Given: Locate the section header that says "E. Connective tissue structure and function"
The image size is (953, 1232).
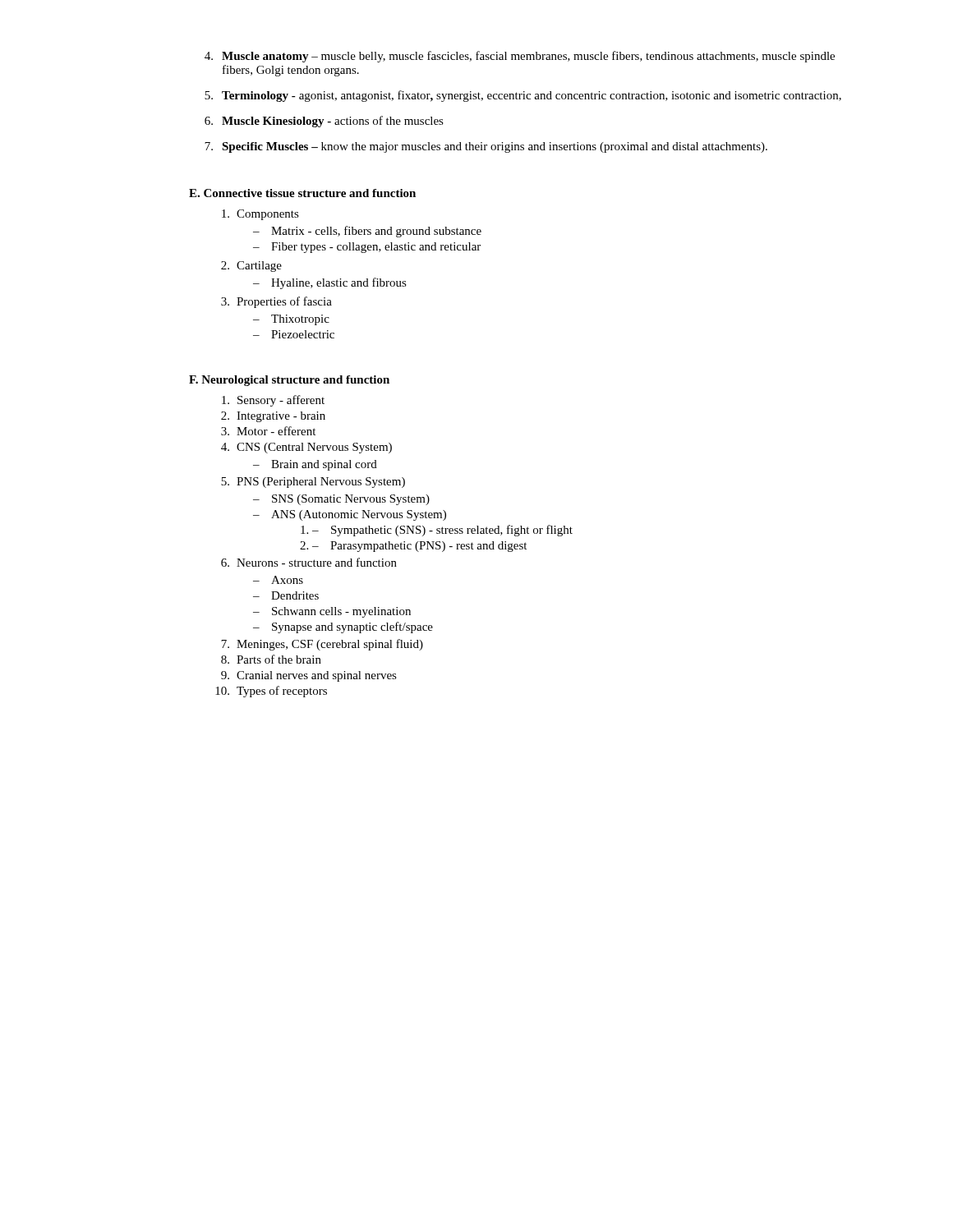Looking at the screenshot, I should pos(303,193).
